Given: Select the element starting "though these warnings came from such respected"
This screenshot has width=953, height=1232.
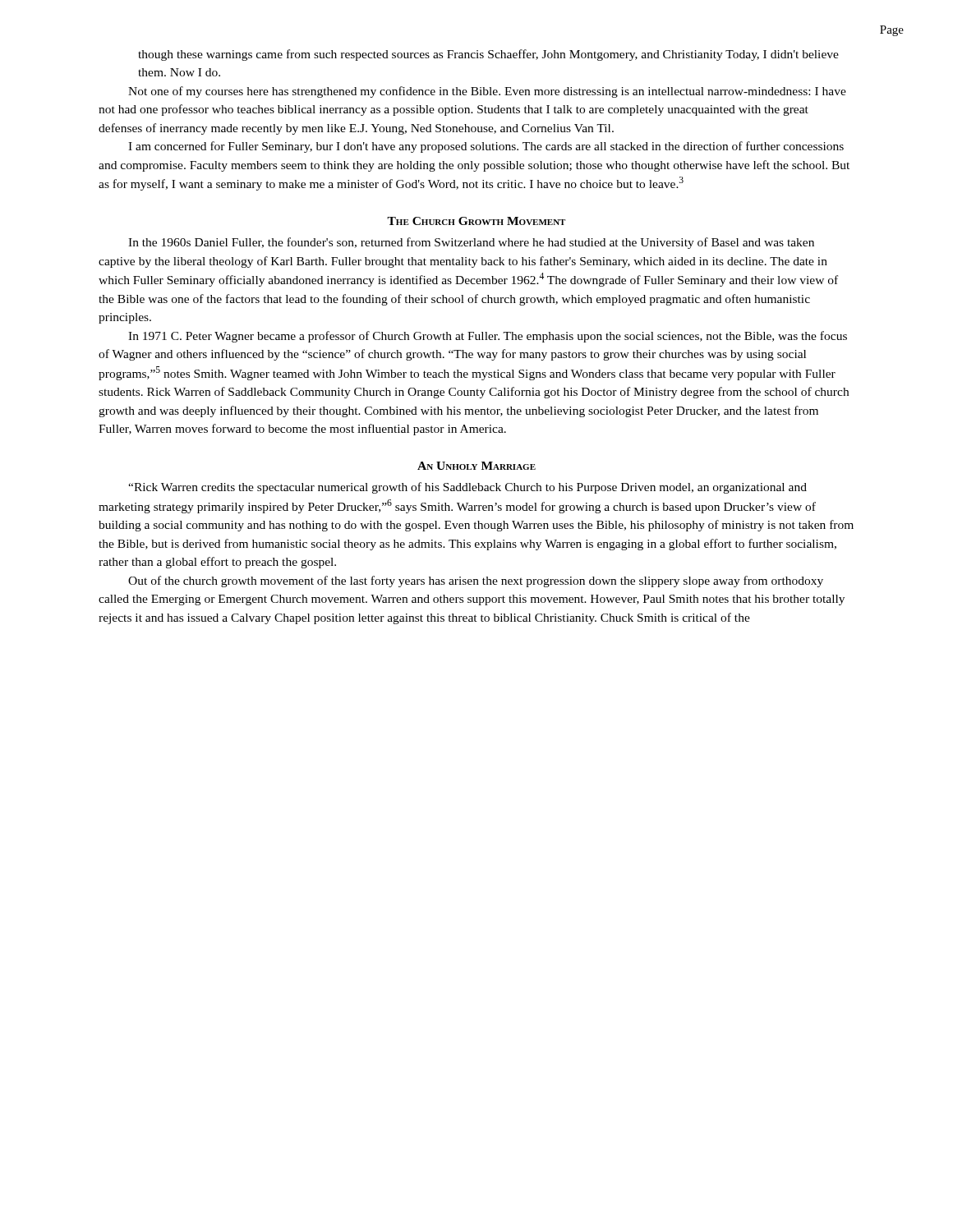Looking at the screenshot, I should pyautogui.click(x=476, y=120).
